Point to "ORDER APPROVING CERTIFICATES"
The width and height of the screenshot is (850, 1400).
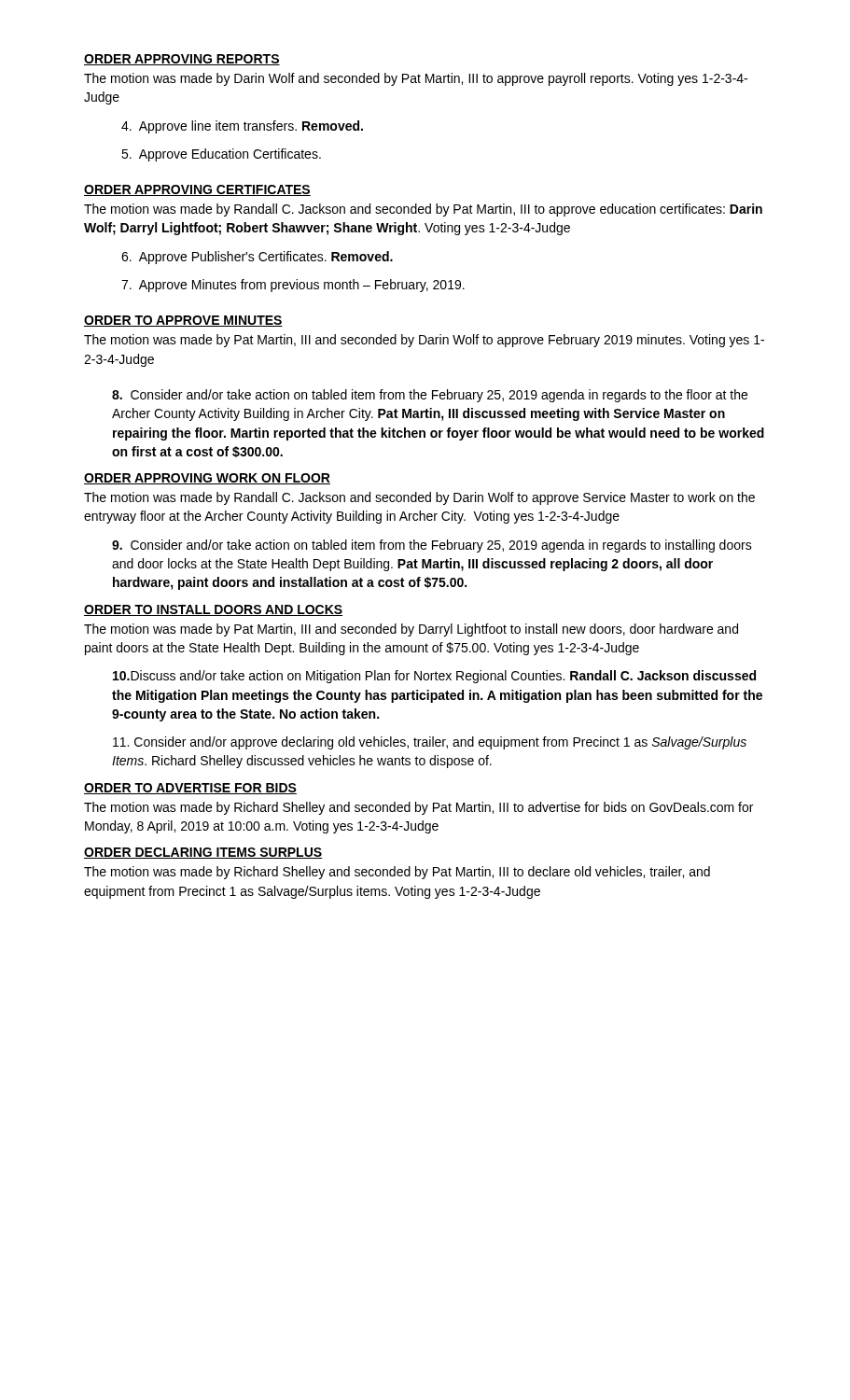tap(197, 190)
